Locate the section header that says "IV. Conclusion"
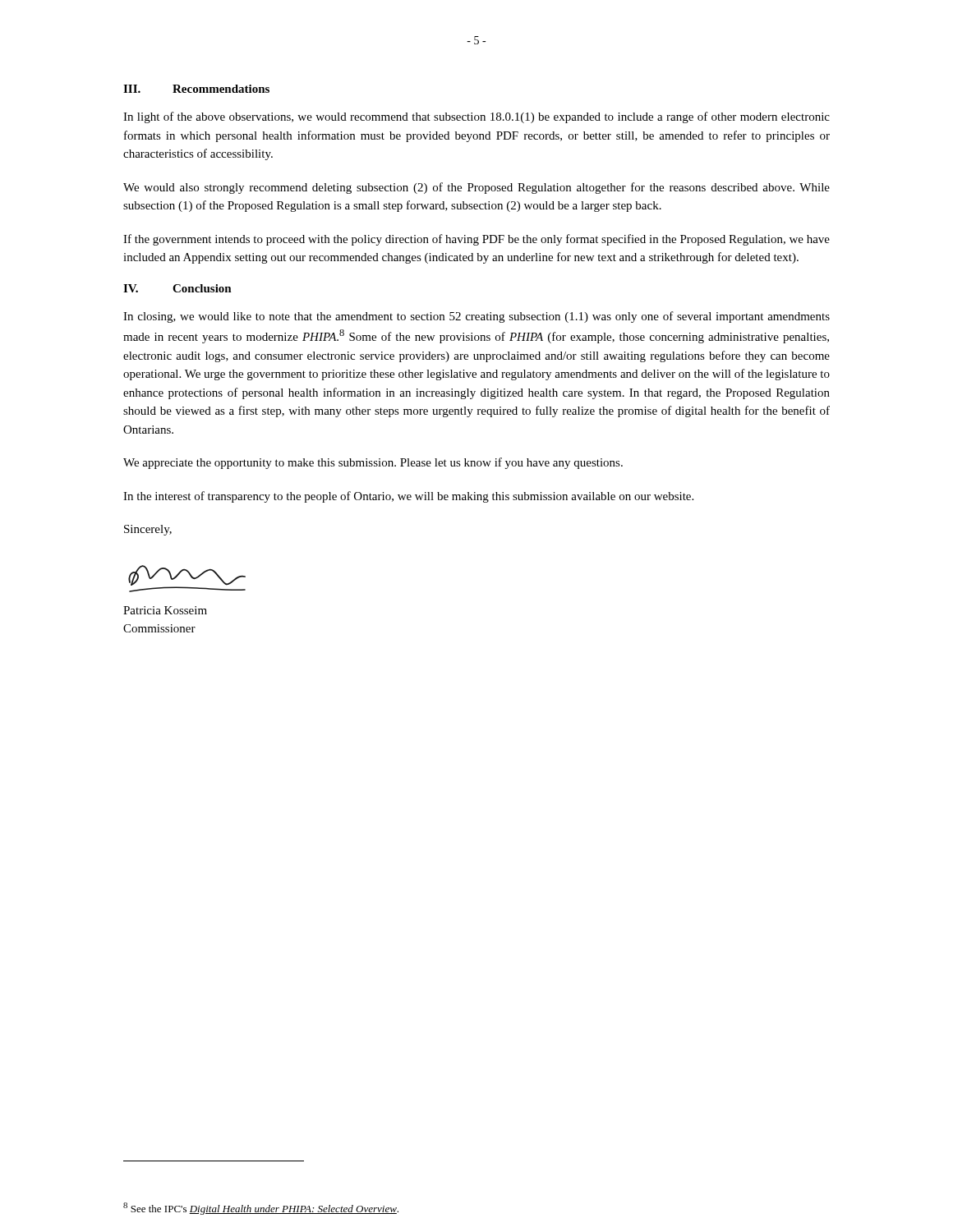953x1232 pixels. 177,288
